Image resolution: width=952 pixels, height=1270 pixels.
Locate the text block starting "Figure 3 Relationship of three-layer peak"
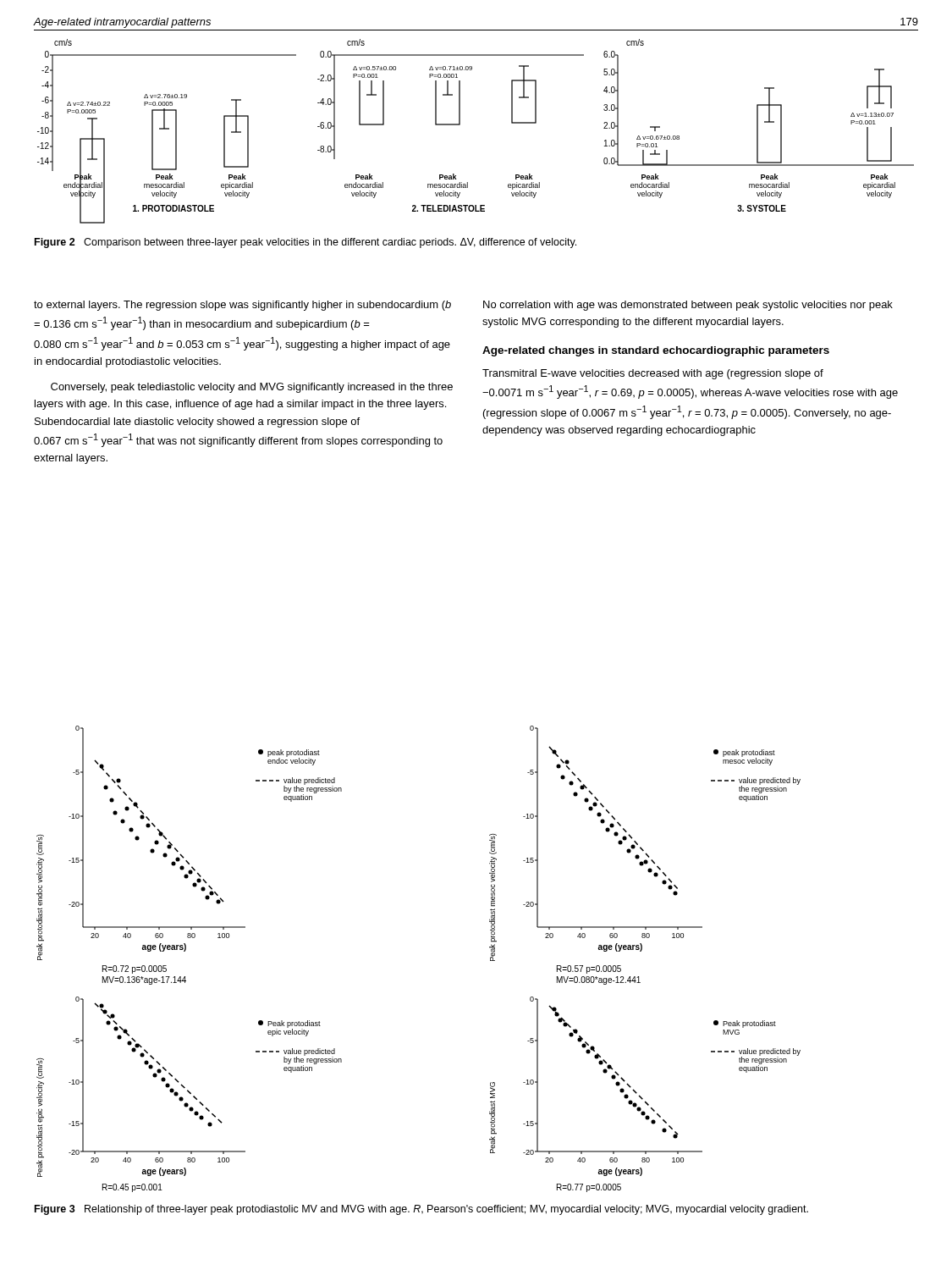[421, 1209]
